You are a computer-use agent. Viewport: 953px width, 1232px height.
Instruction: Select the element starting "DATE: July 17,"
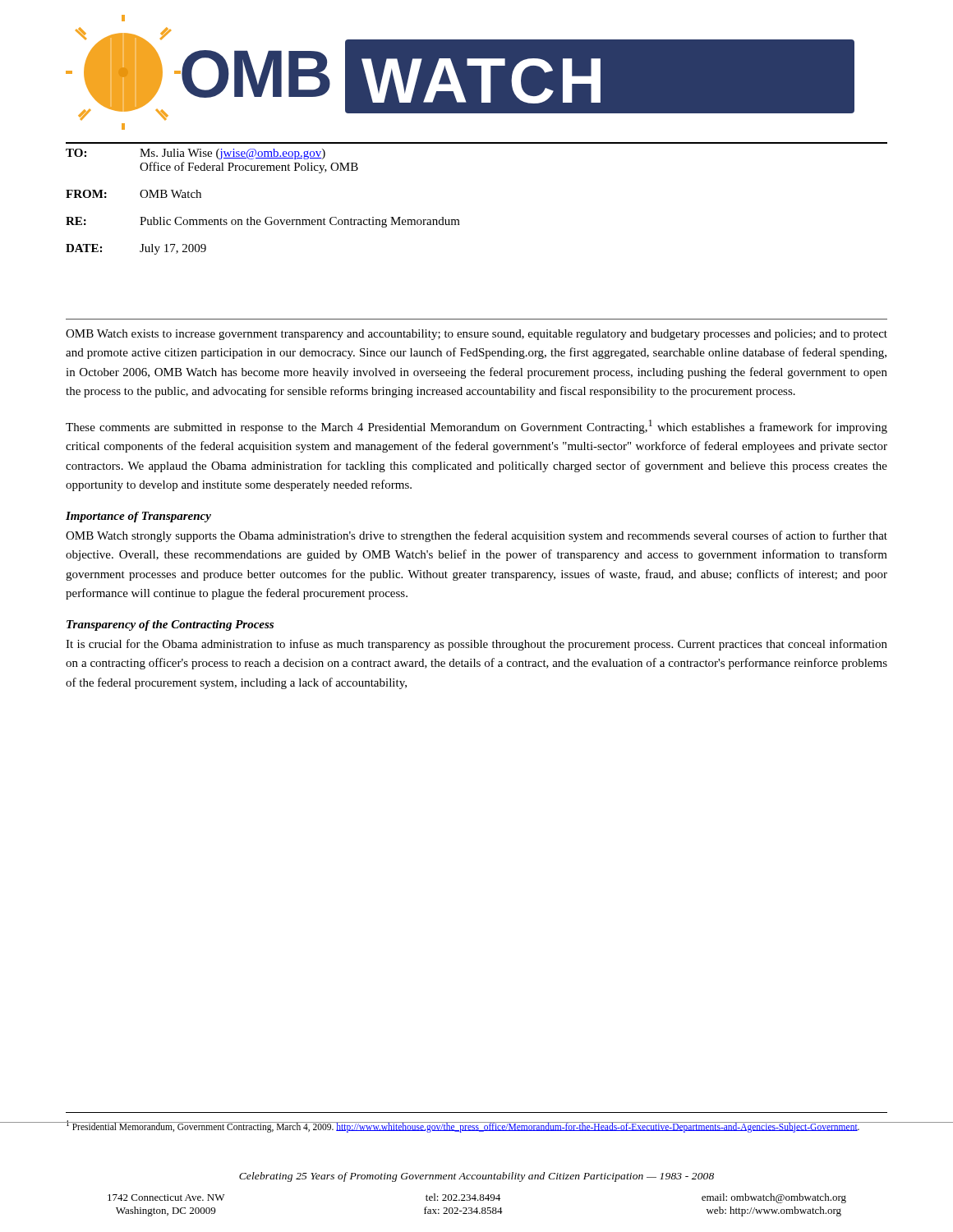(x=136, y=249)
